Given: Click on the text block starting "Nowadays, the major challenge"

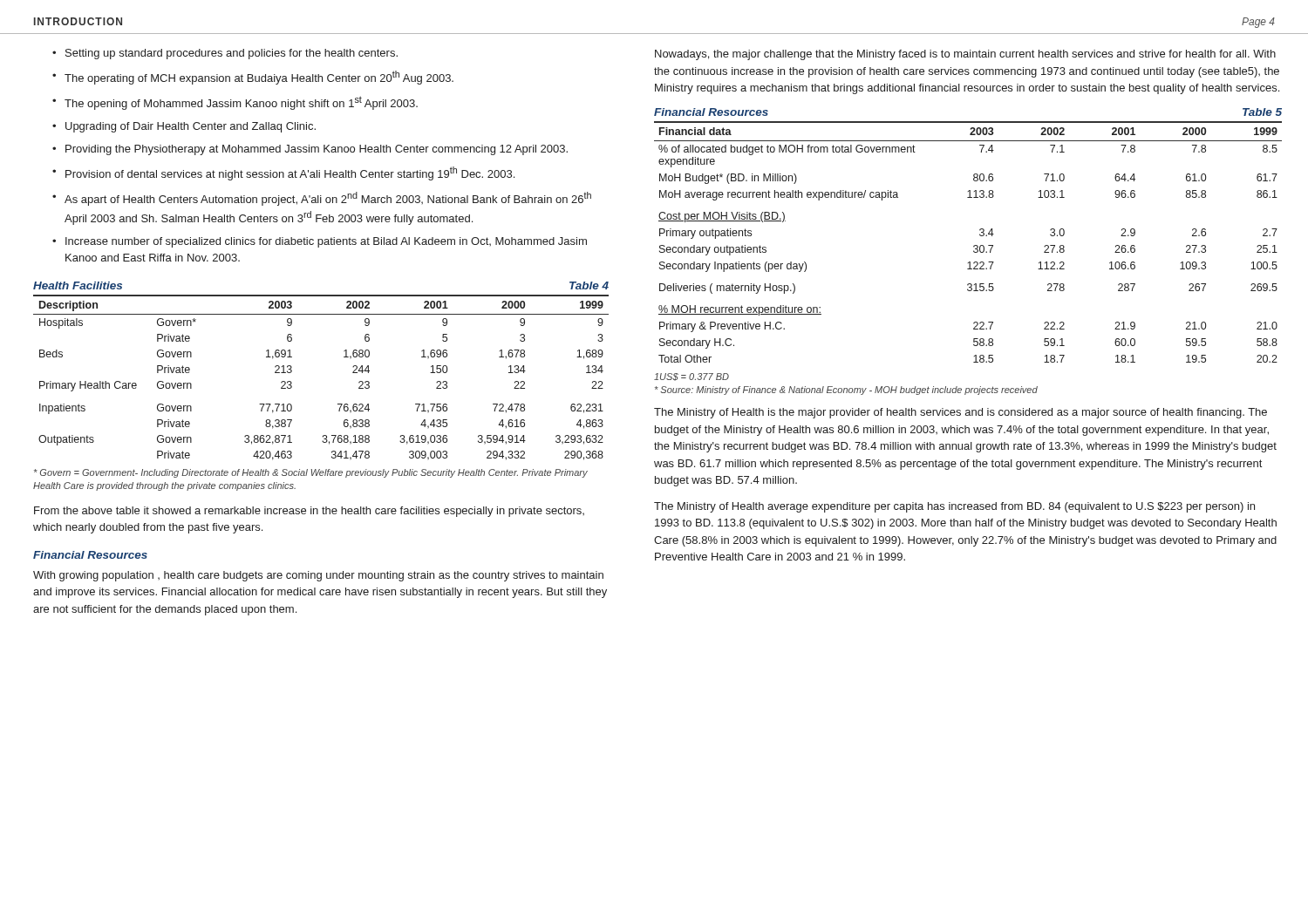Looking at the screenshot, I should 967,71.
